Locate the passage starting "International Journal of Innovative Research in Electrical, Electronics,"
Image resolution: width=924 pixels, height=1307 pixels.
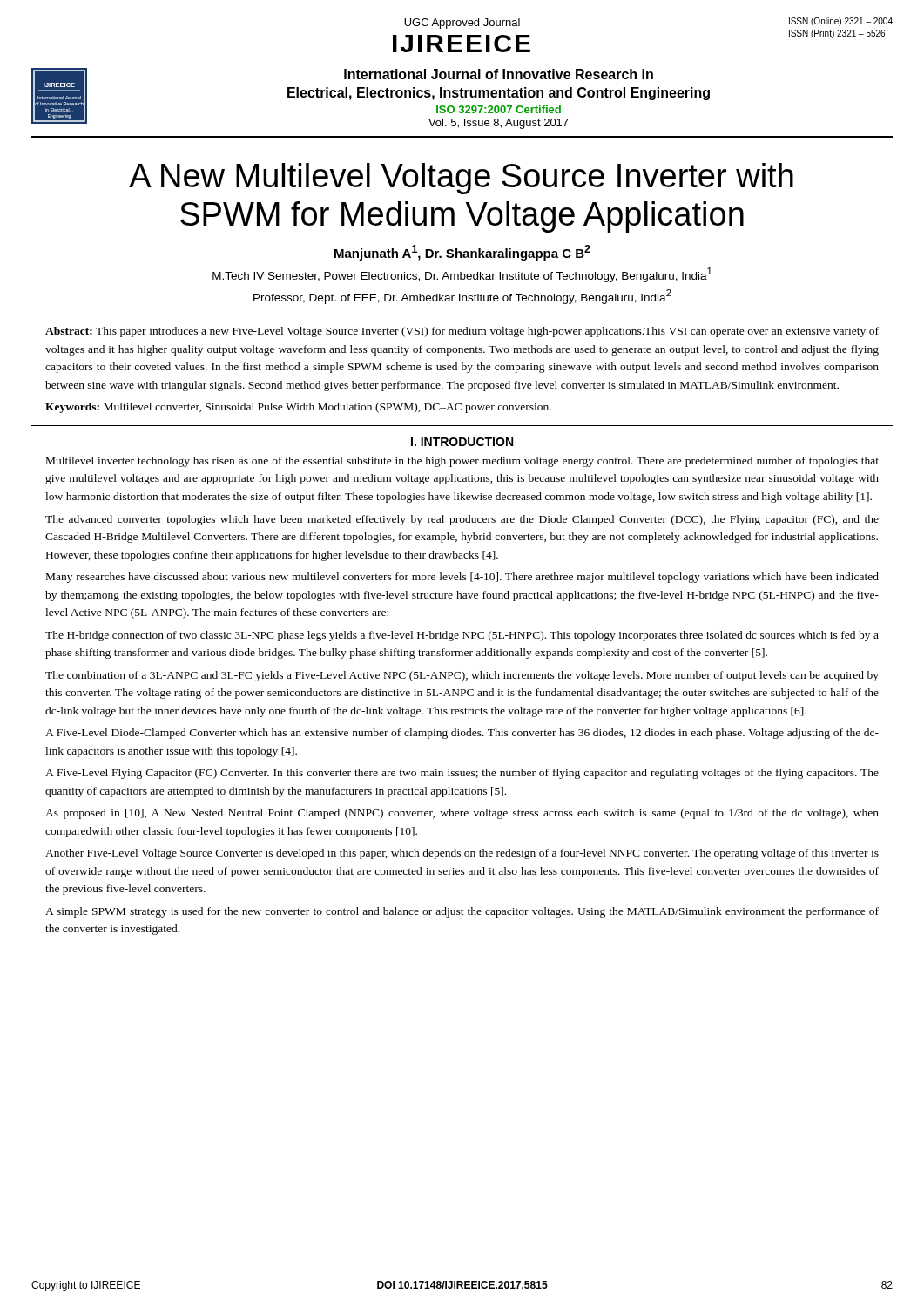499,97
